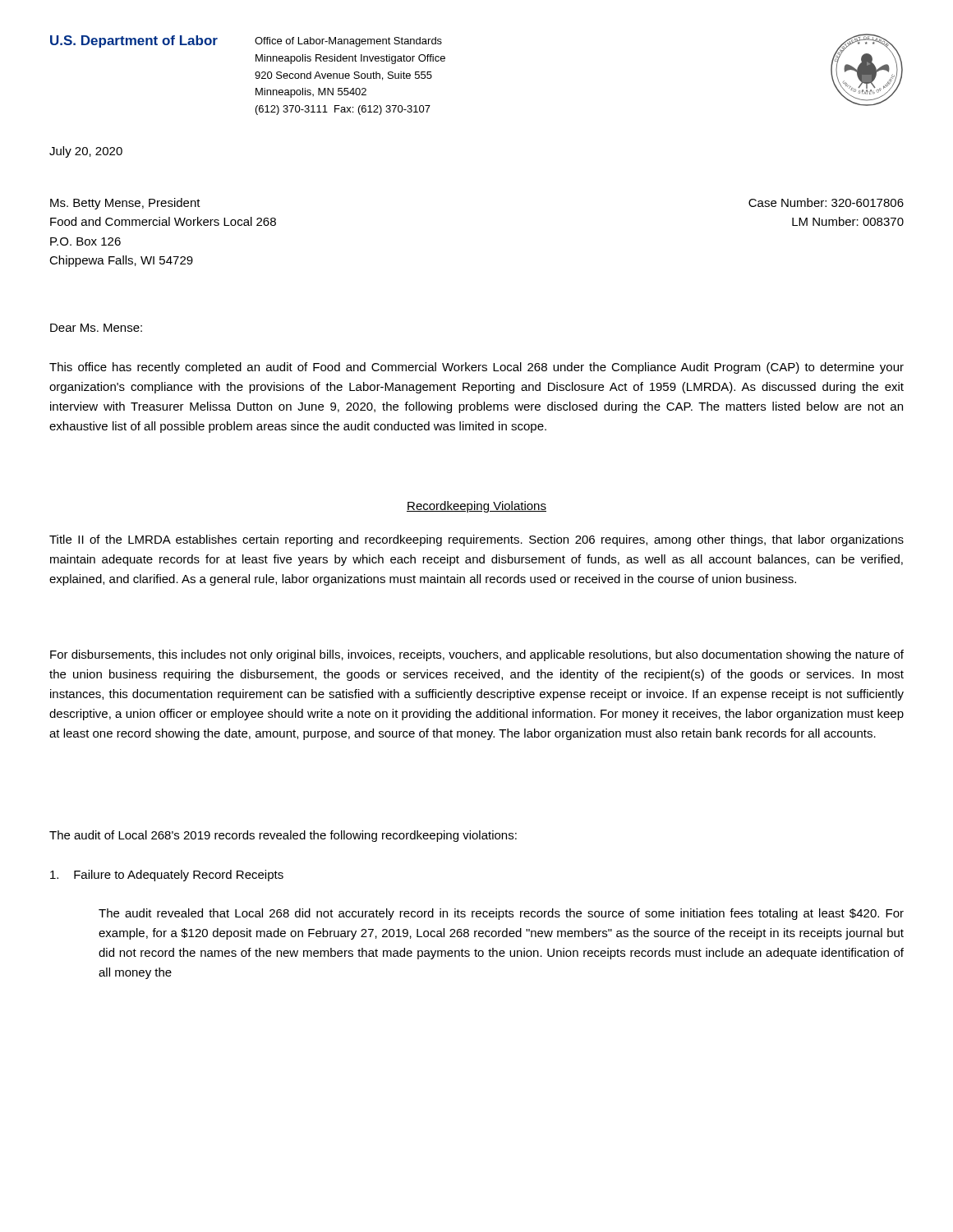This screenshot has width=953, height=1232.
Task: Navigate to the region starting "Failure to Adequately Record Receipts"
Action: [x=166, y=874]
